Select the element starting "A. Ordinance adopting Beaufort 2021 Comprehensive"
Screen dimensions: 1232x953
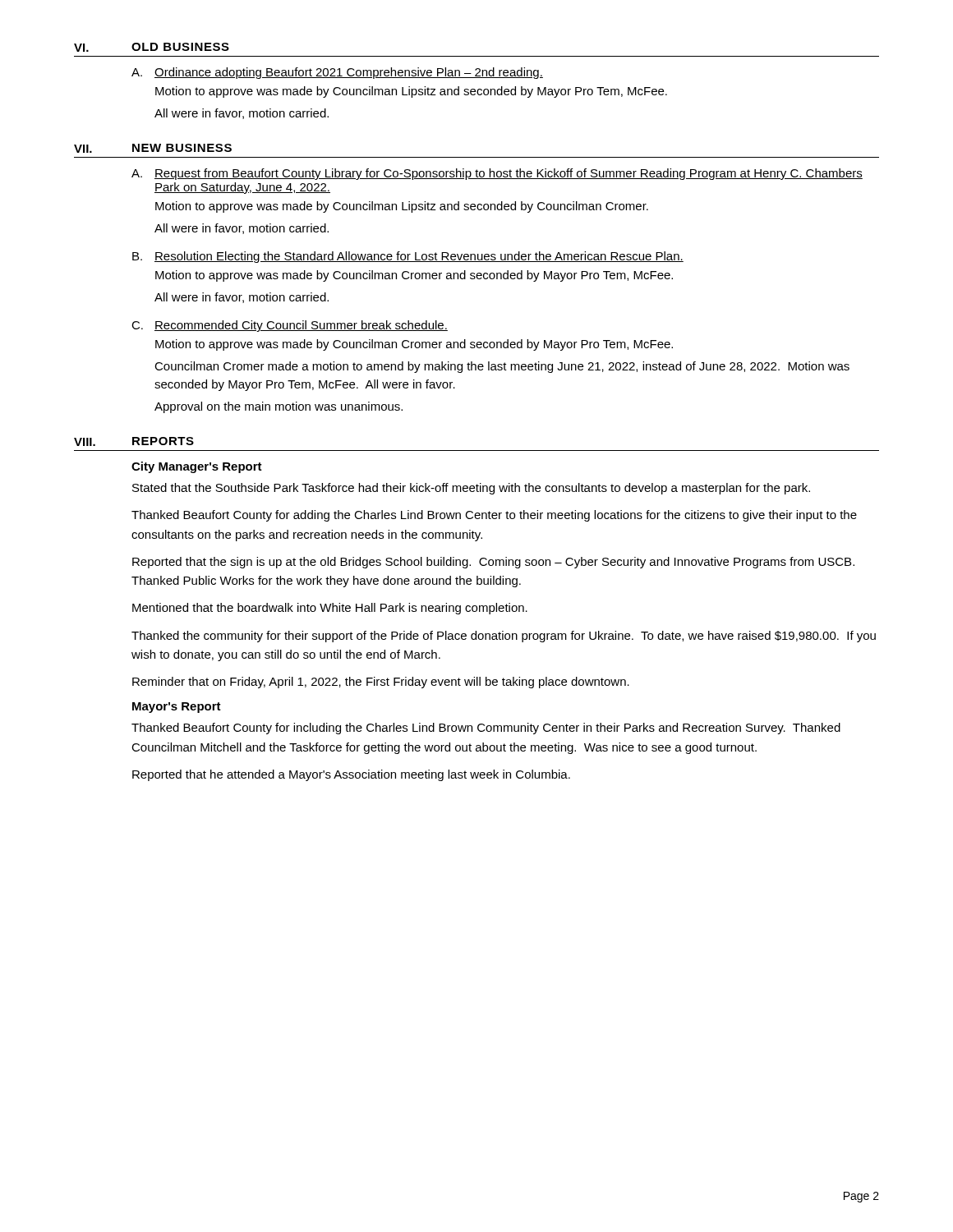(x=505, y=72)
